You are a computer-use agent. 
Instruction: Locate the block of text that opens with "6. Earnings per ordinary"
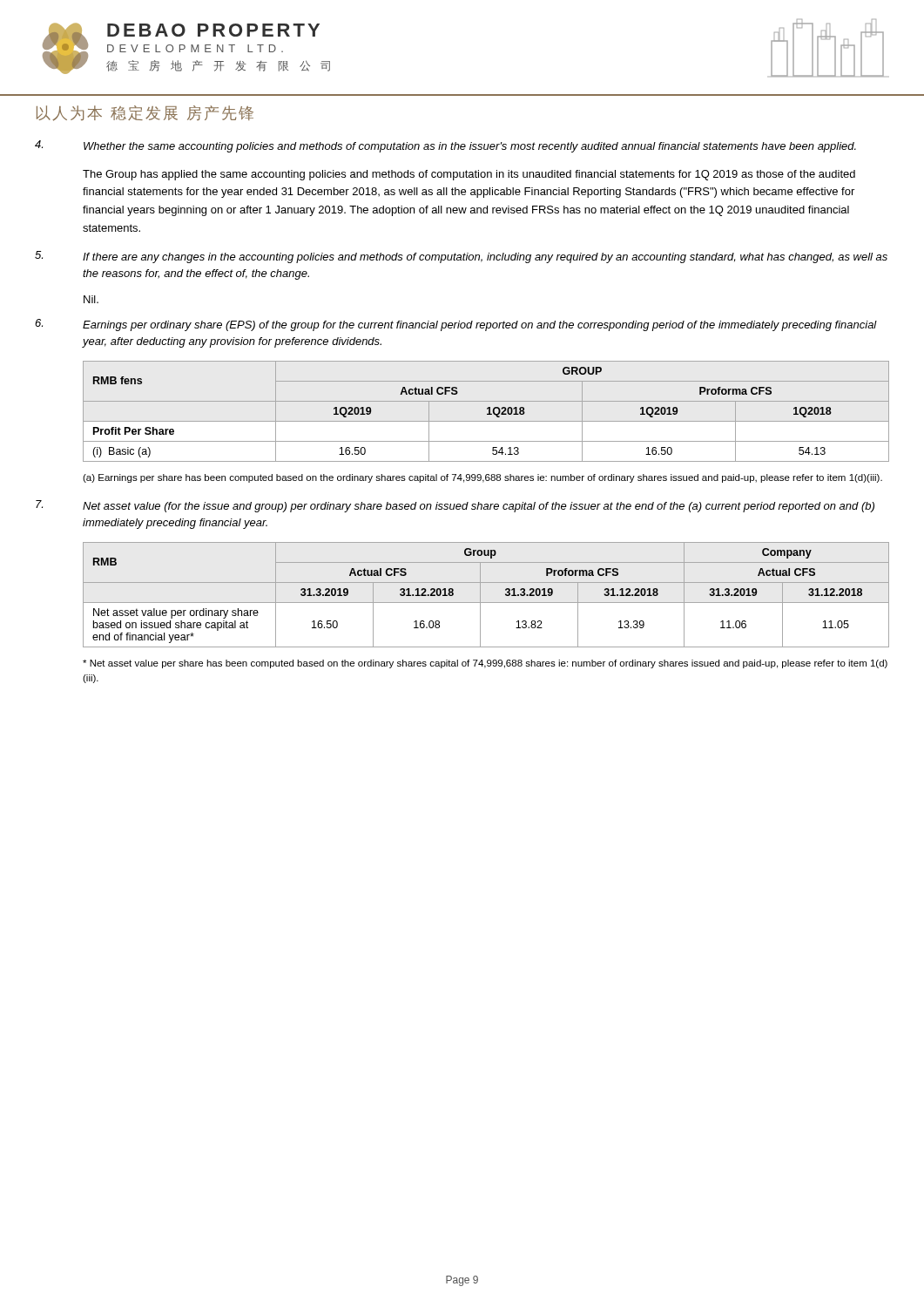pyautogui.click(x=462, y=333)
